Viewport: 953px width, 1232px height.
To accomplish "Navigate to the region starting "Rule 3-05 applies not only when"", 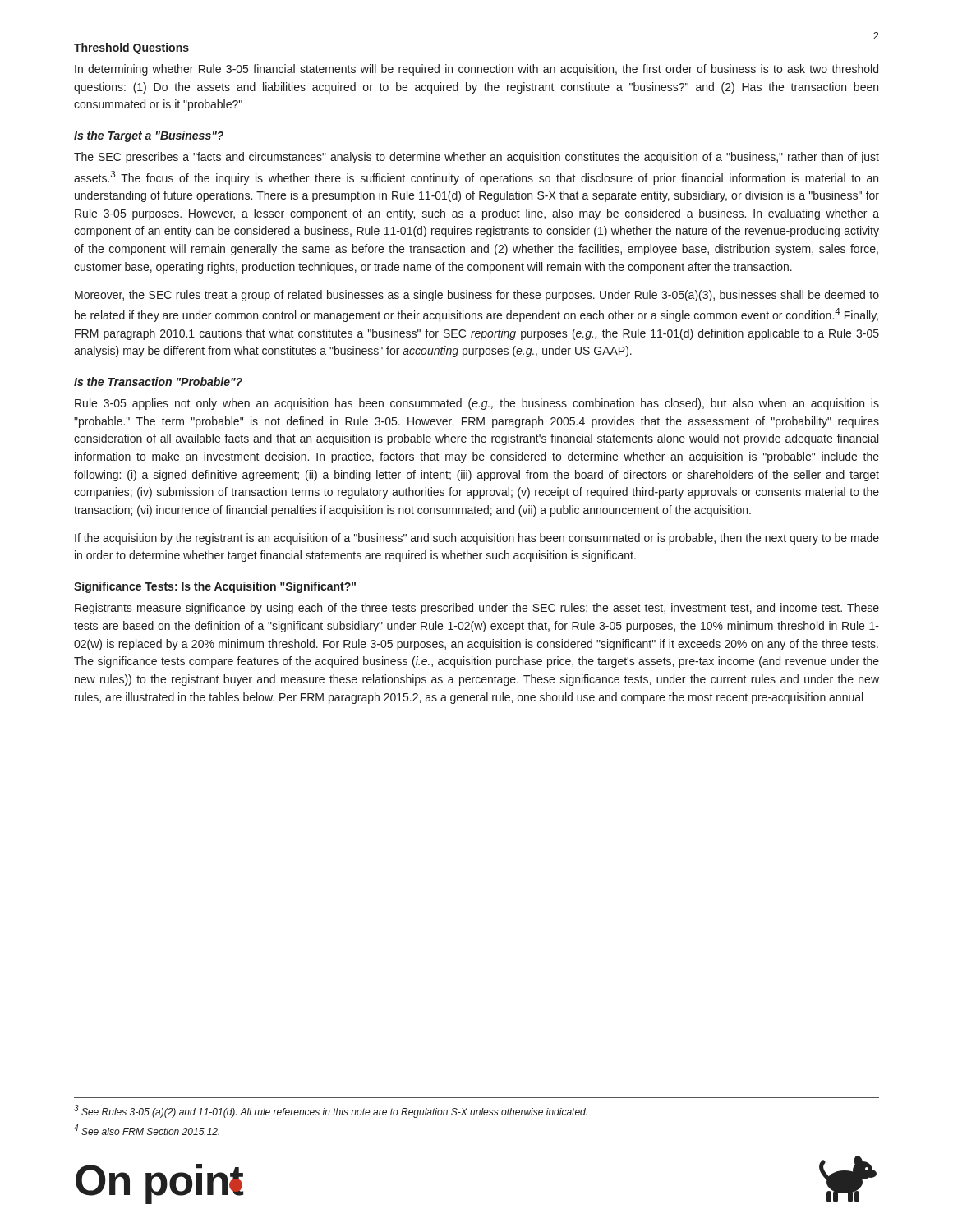I will pos(476,480).
